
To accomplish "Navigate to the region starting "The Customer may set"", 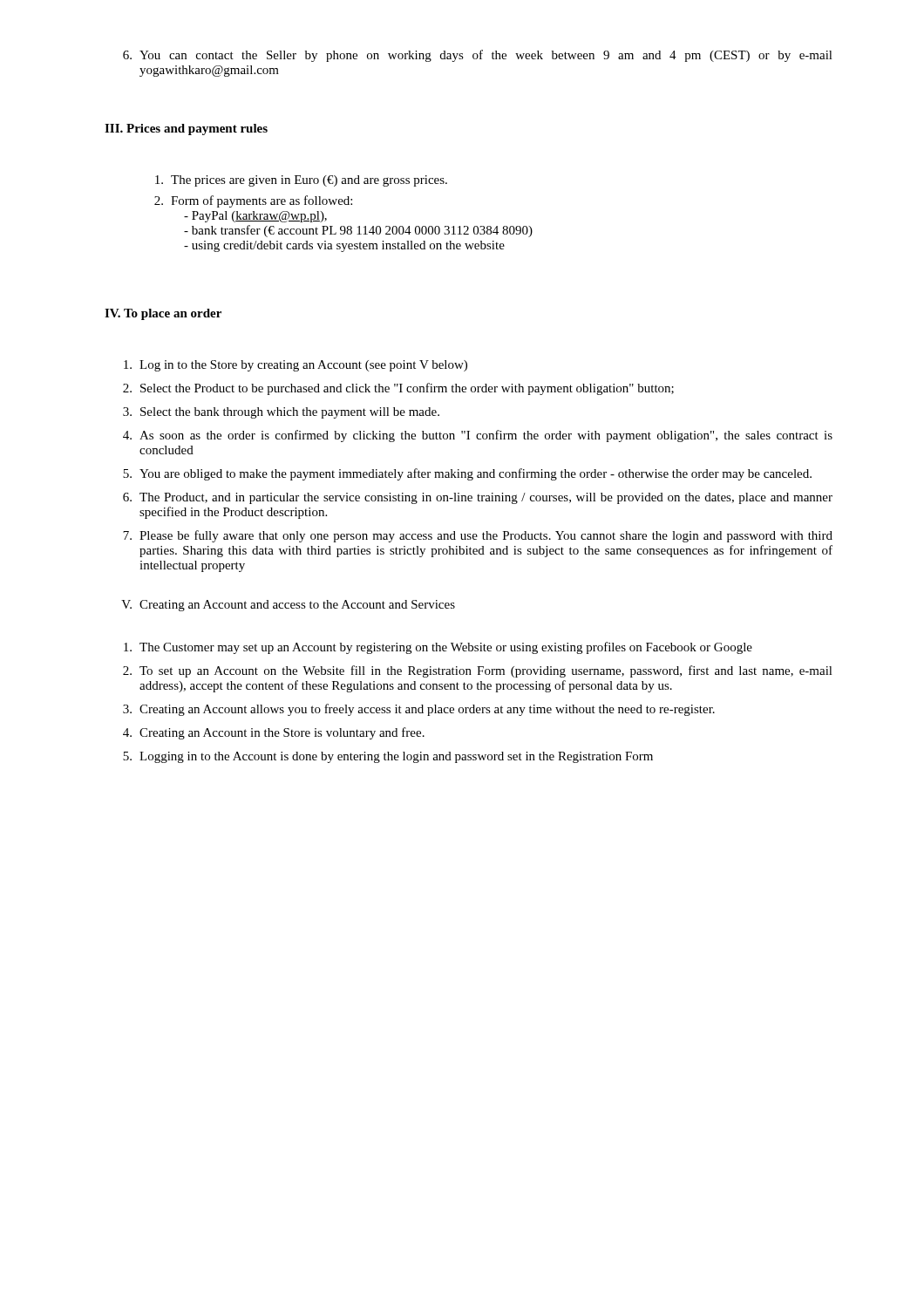I will pyautogui.click(x=469, y=647).
